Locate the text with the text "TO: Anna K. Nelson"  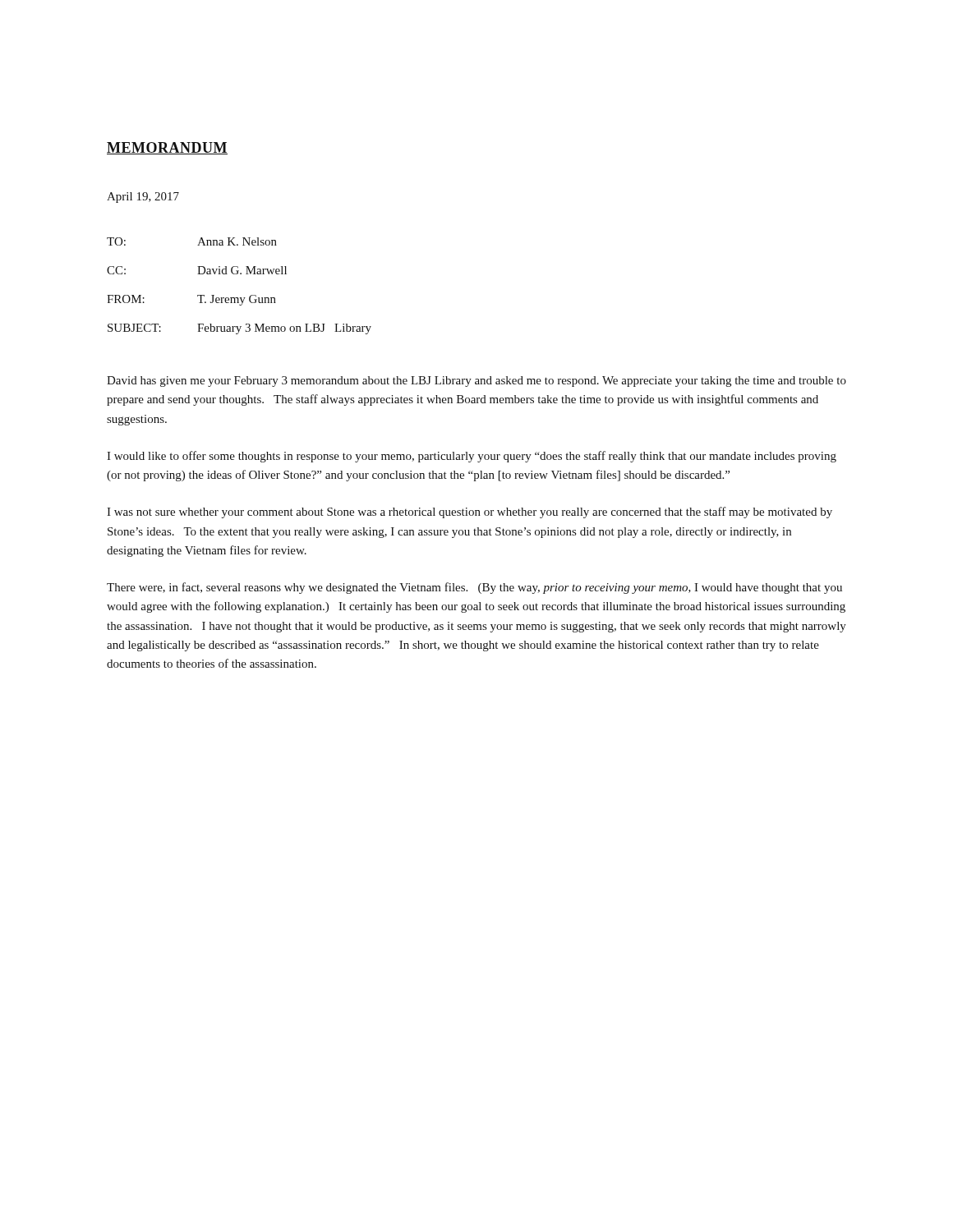pyautogui.click(x=192, y=242)
